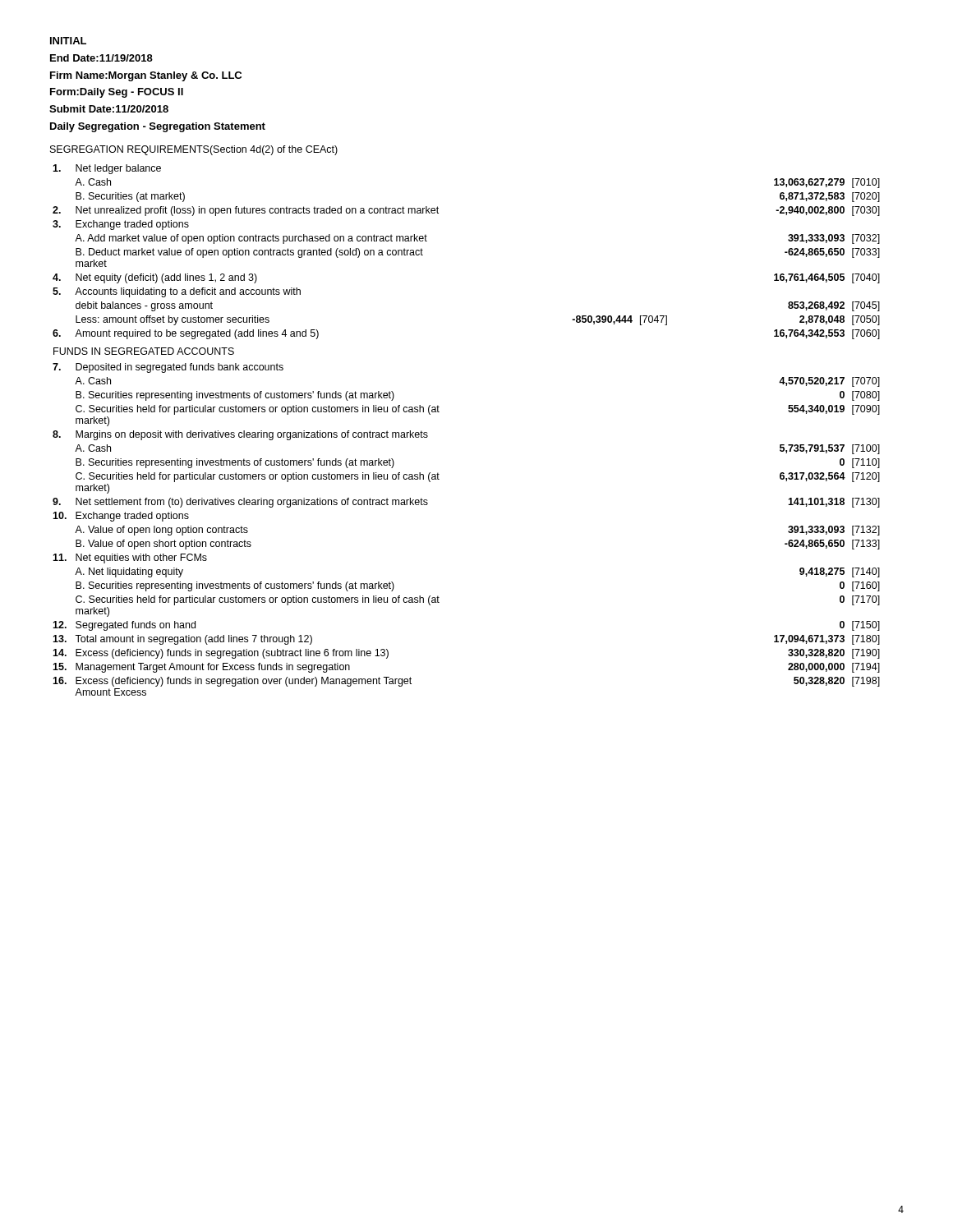Find the list item that reads "6. Amount required to be"

coord(203,334)
